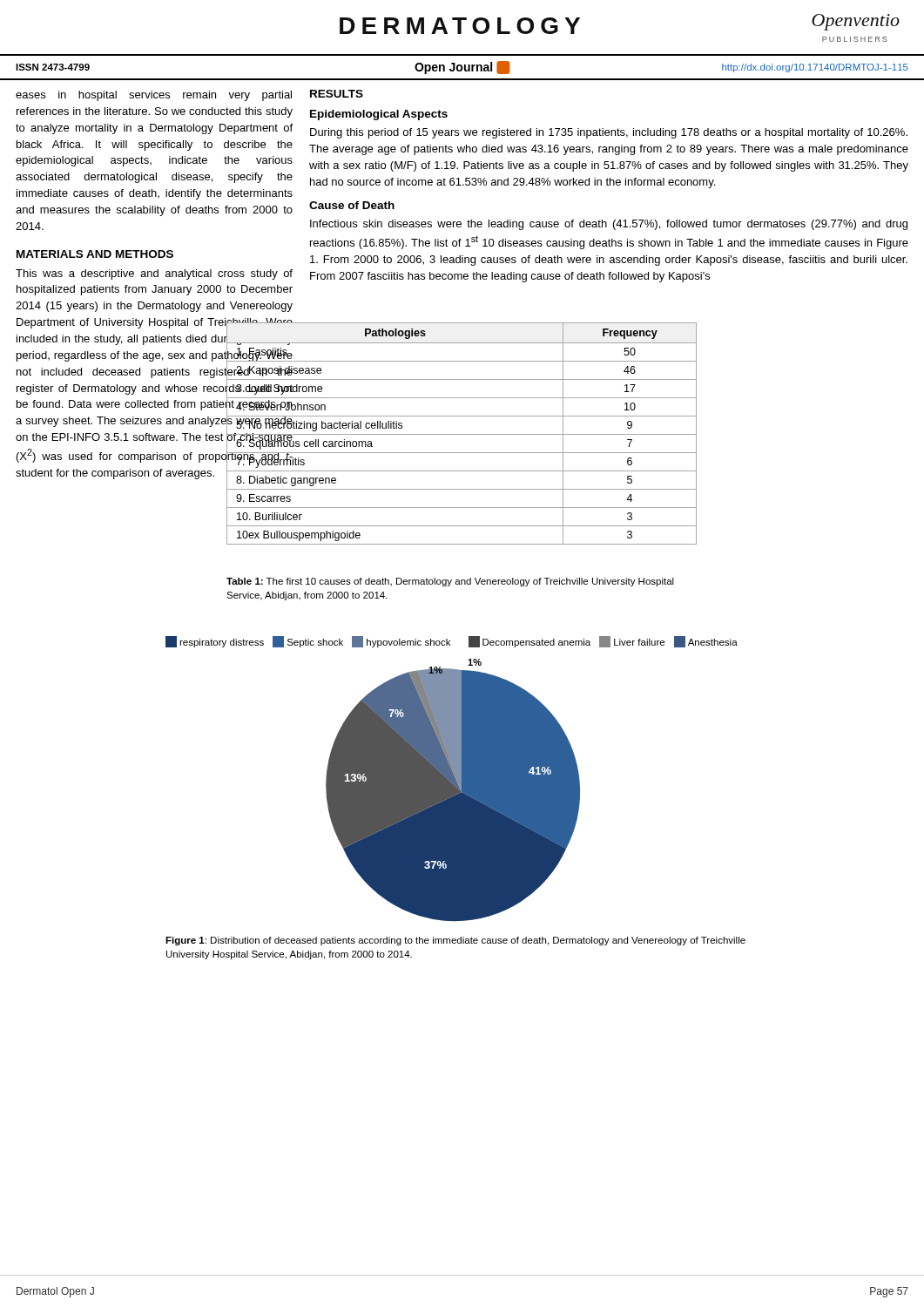Find the block starting "Table 1: The first"

450,588
